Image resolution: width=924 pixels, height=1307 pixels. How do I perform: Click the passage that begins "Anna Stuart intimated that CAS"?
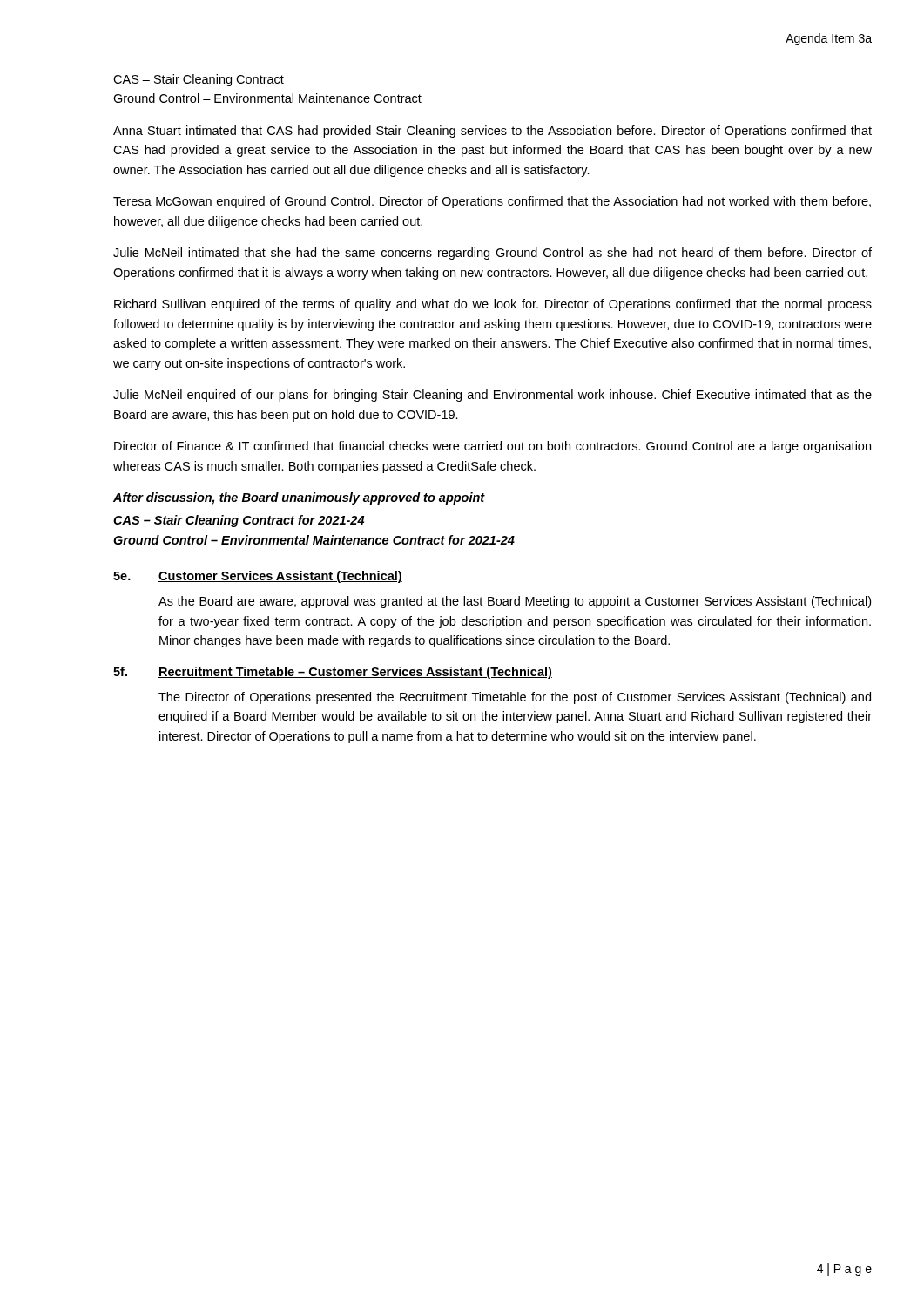pos(492,150)
